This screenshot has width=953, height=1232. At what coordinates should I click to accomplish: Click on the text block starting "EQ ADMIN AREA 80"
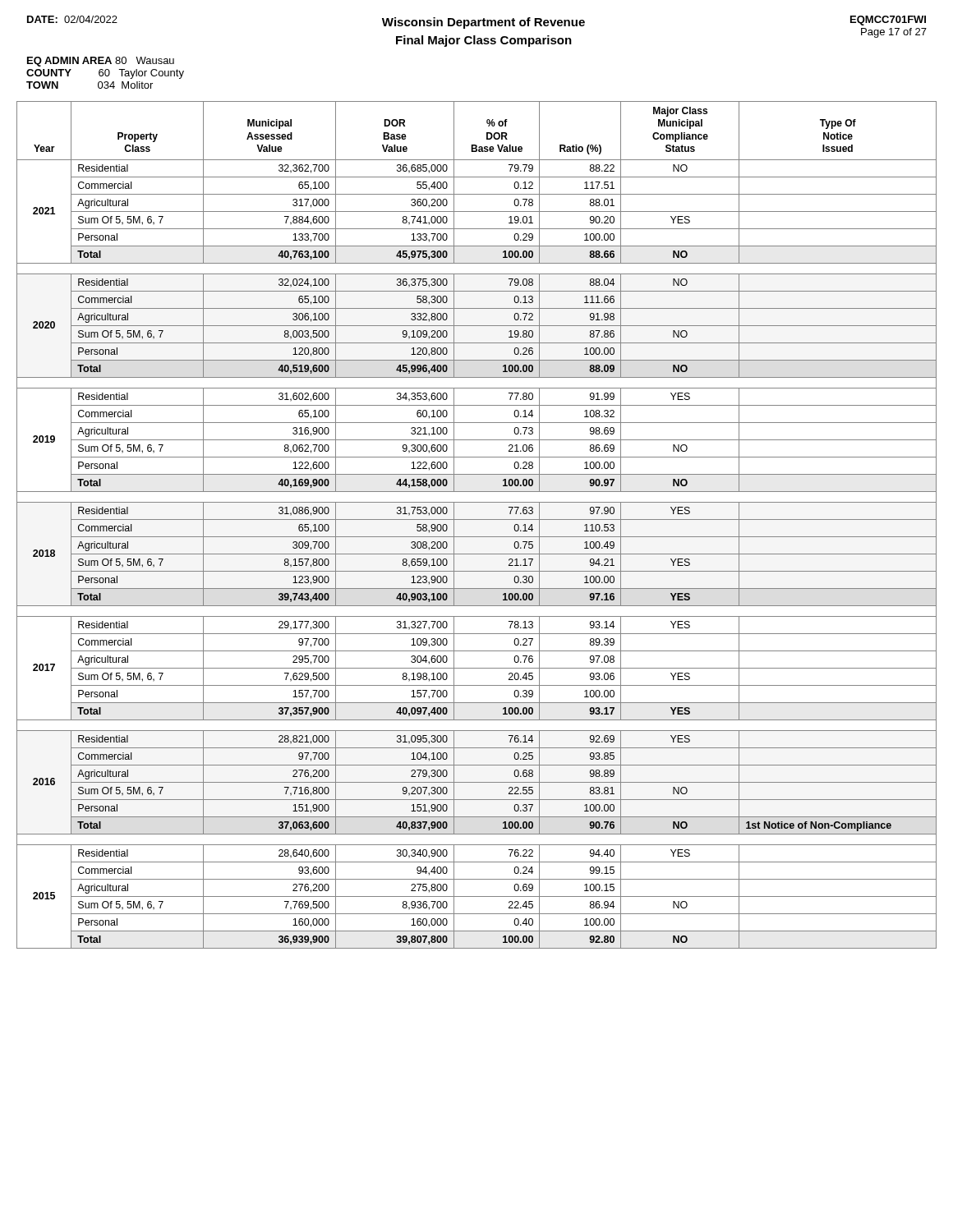(x=101, y=62)
